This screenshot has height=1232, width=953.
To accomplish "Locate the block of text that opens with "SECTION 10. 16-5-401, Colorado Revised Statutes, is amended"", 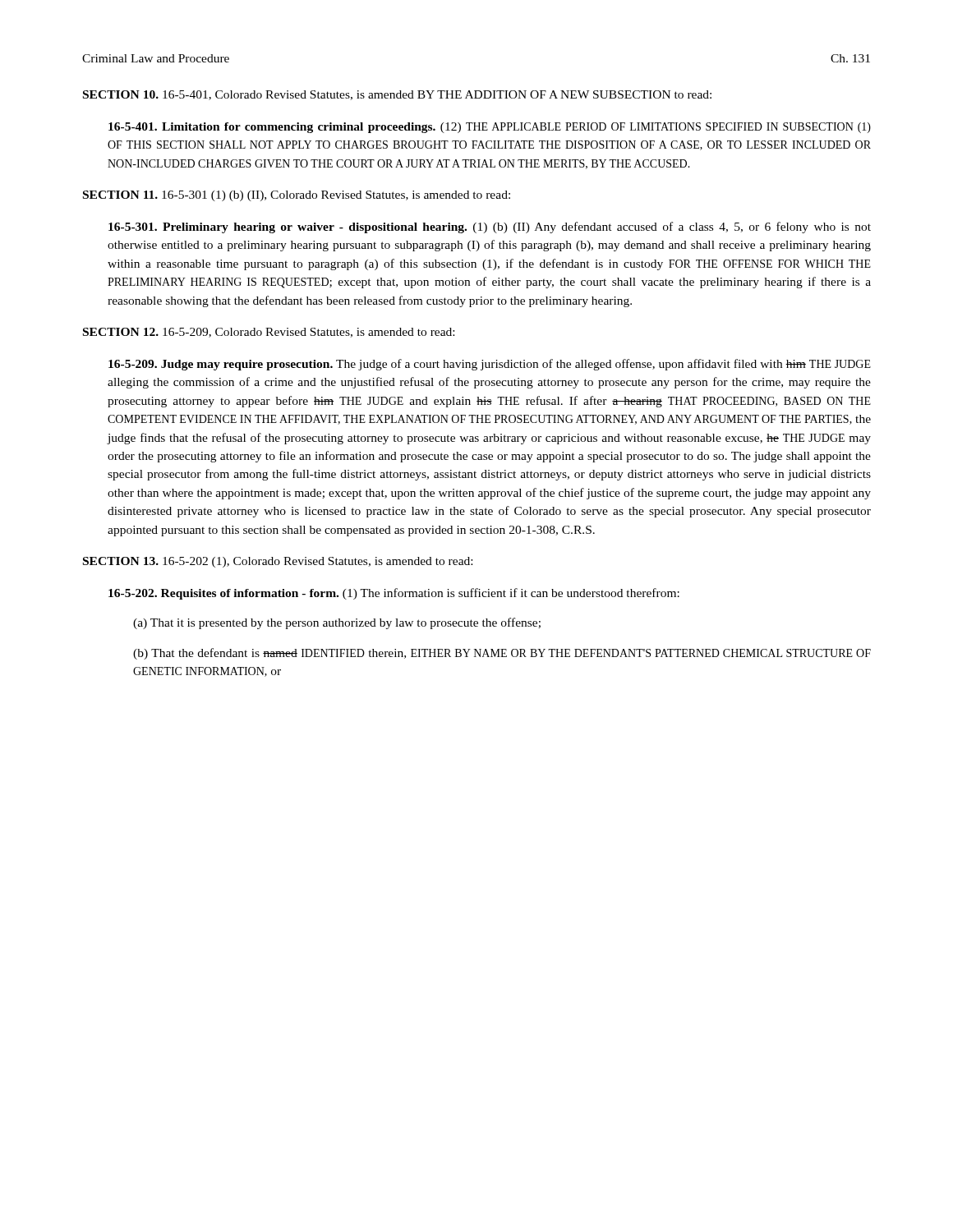I will [x=476, y=95].
